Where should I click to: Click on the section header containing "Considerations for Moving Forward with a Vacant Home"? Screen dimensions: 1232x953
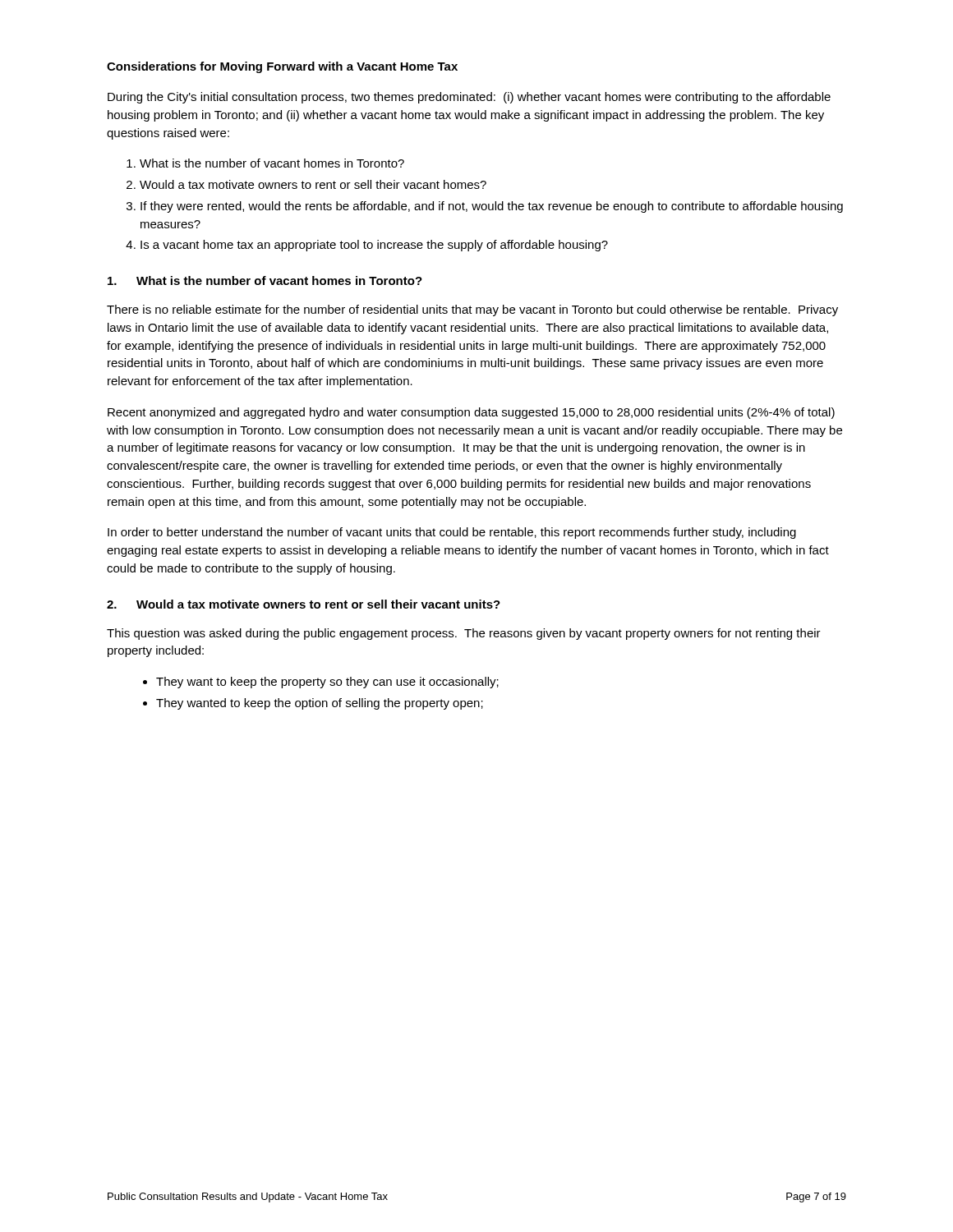[282, 66]
